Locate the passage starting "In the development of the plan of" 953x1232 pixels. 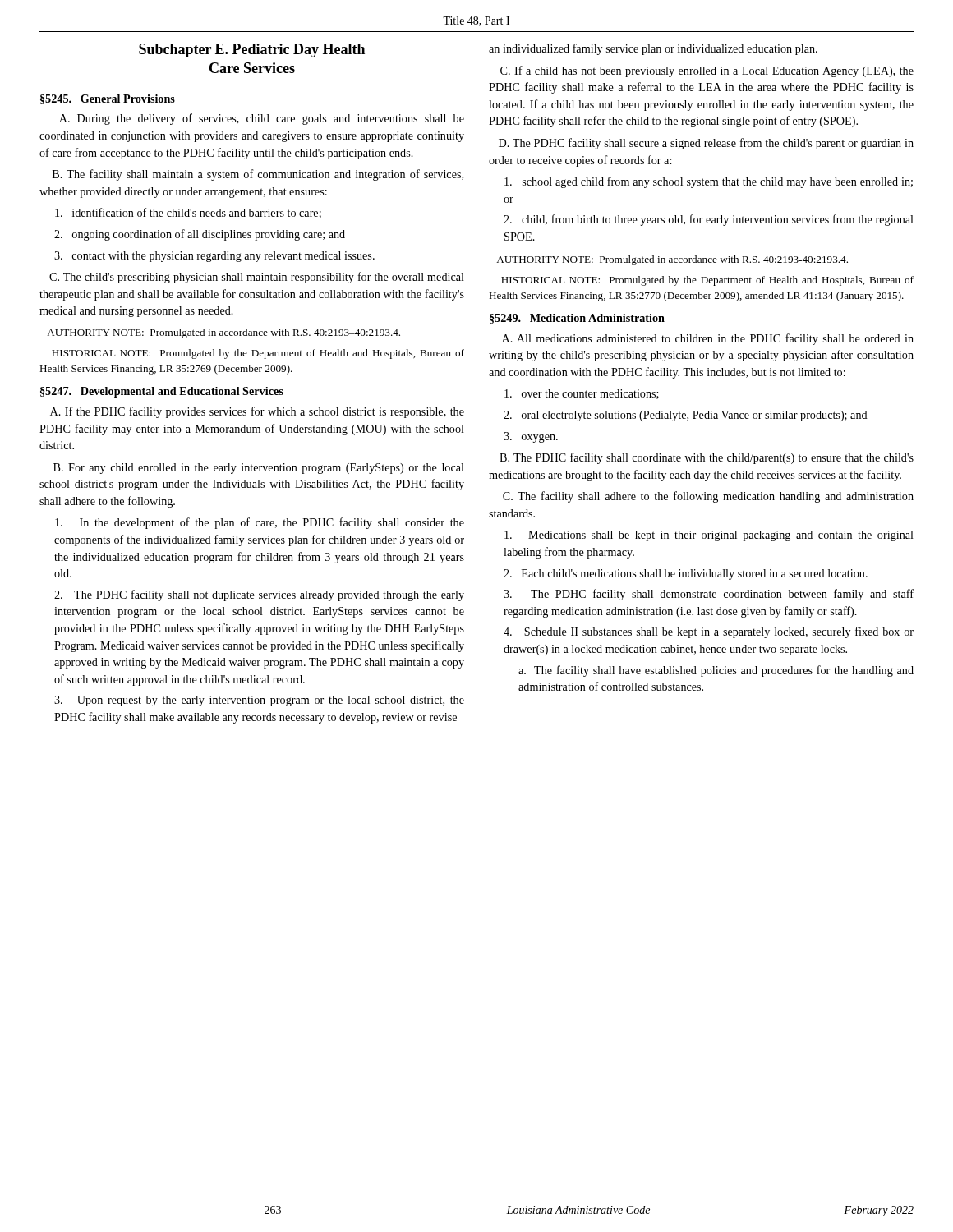click(259, 548)
